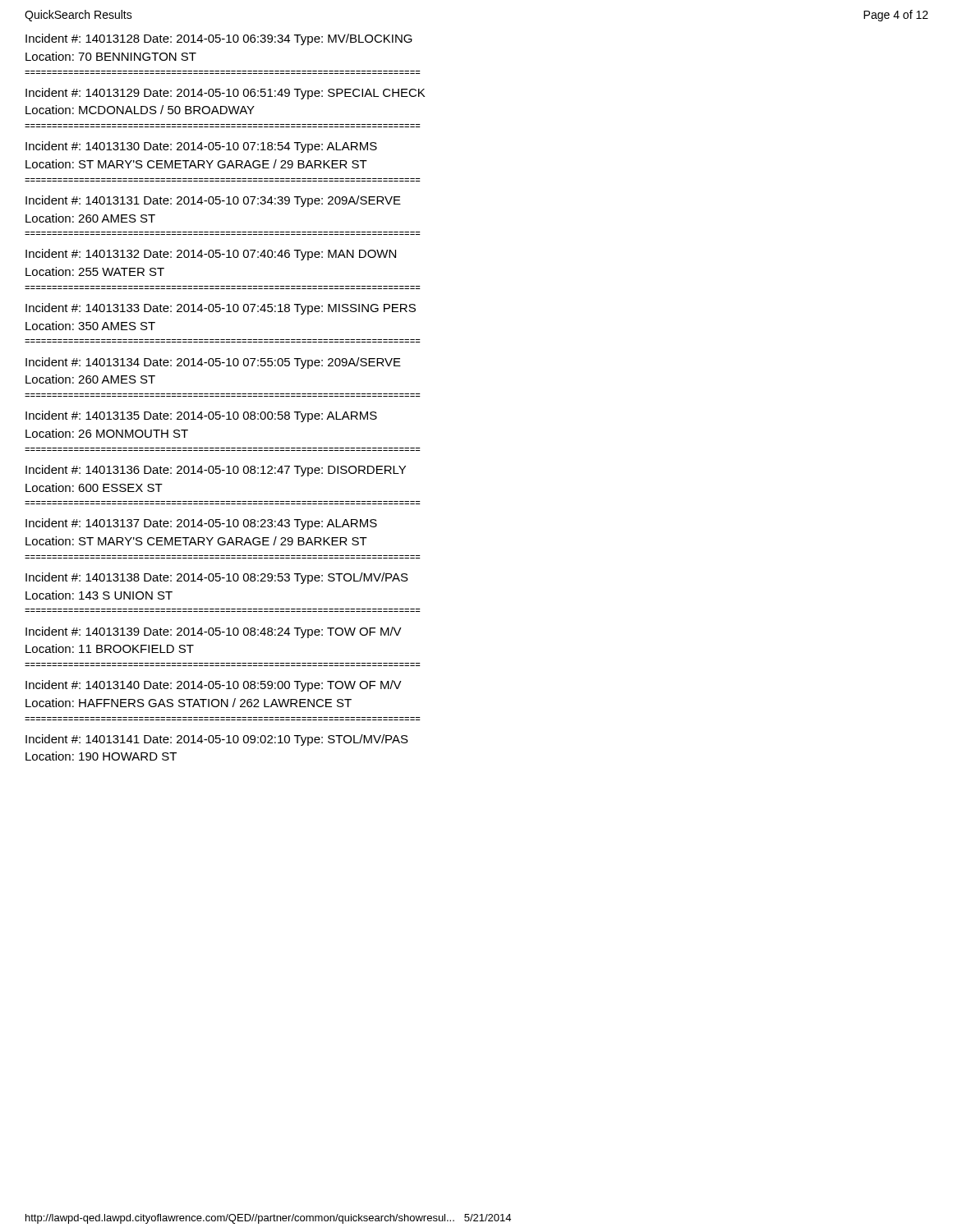The height and width of the screenshot is (1232, 953).
Task: Select the text block that says "Incident #: 14013138 Date:"
Action: [217, 578]
